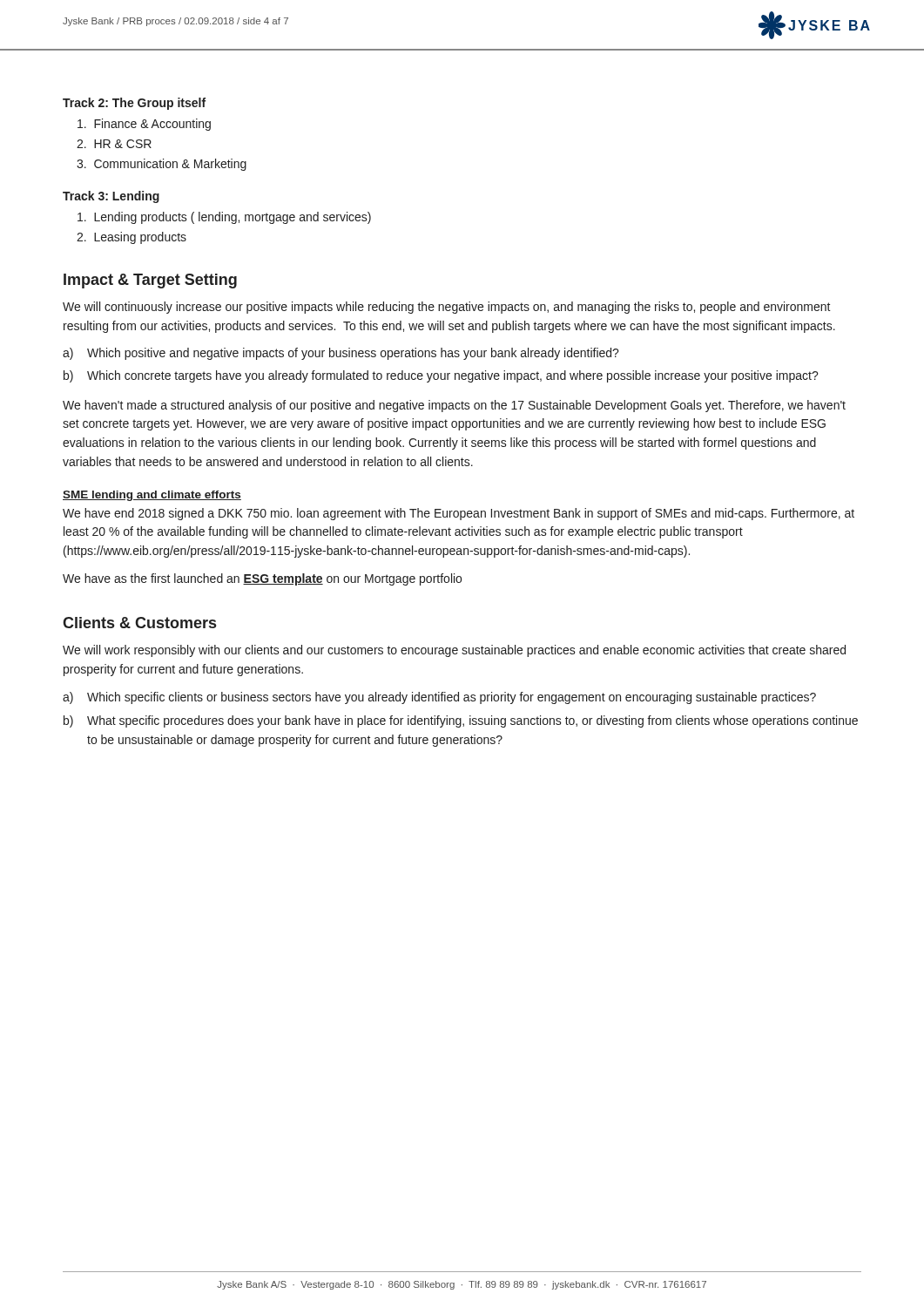
Task: Locate the block starting "2. Leasing products"
Action: point(132,237)
